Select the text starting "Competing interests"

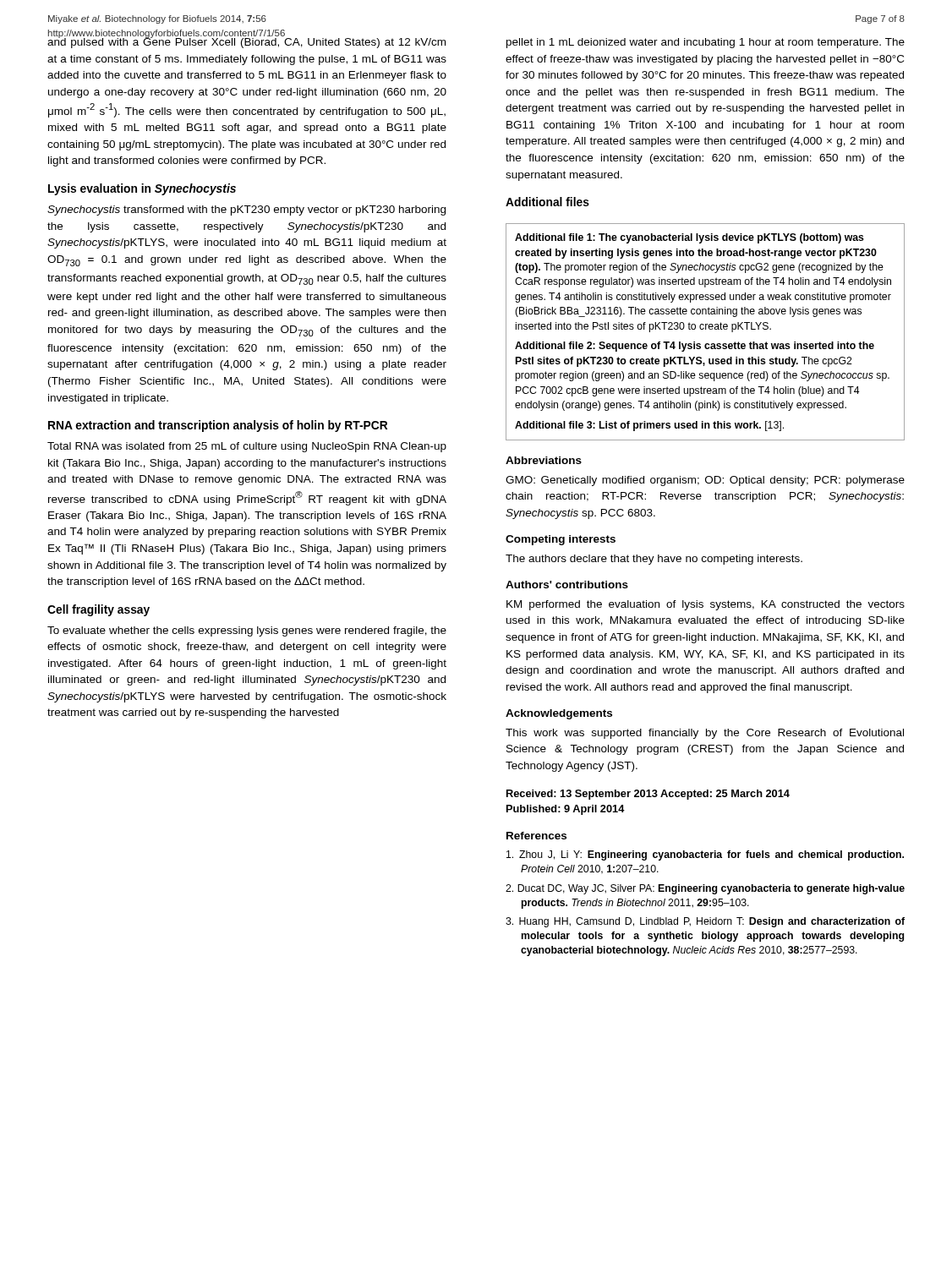click(561, 539)
